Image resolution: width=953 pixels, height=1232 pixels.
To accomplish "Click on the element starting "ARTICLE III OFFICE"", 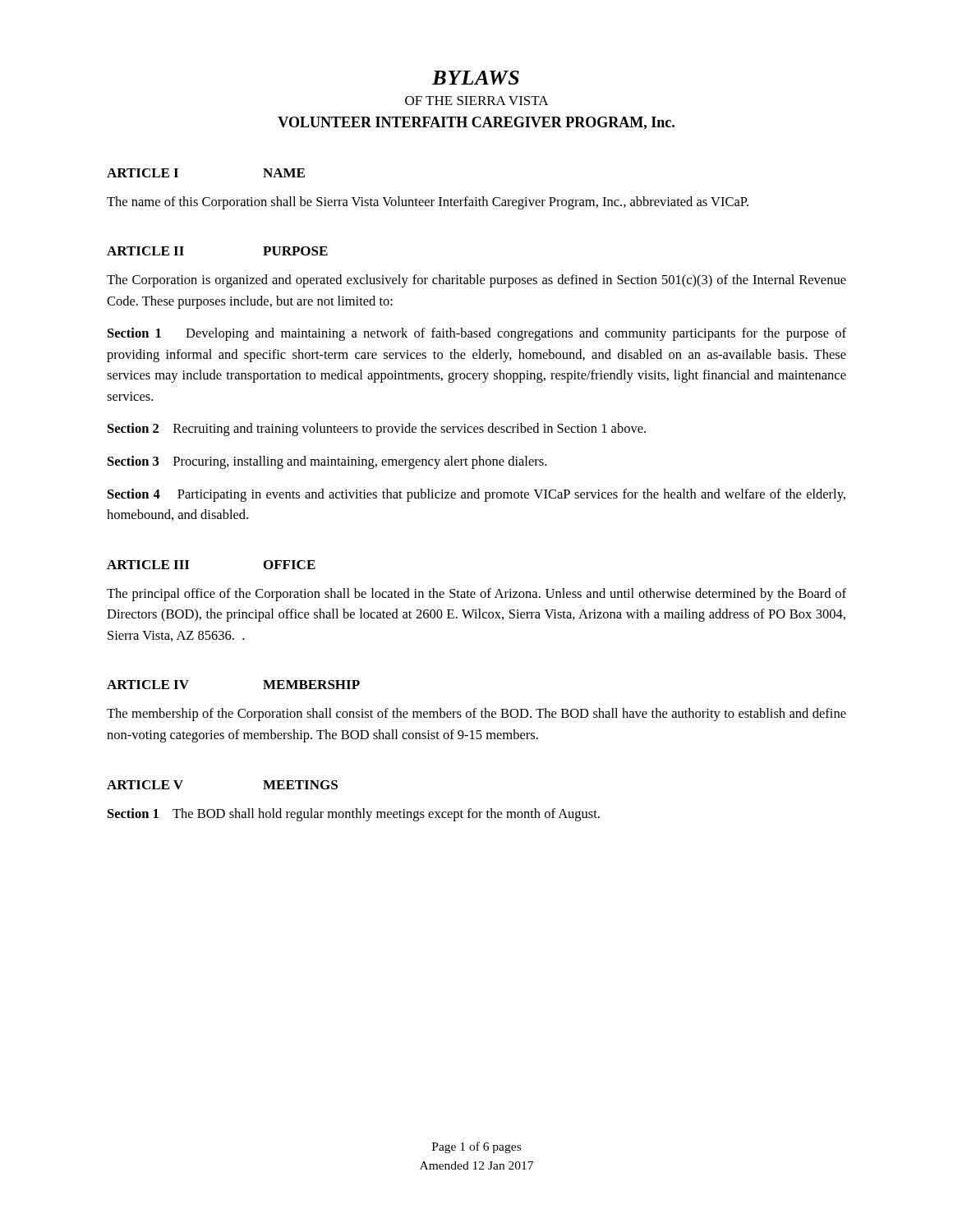I will pos(144,565).
